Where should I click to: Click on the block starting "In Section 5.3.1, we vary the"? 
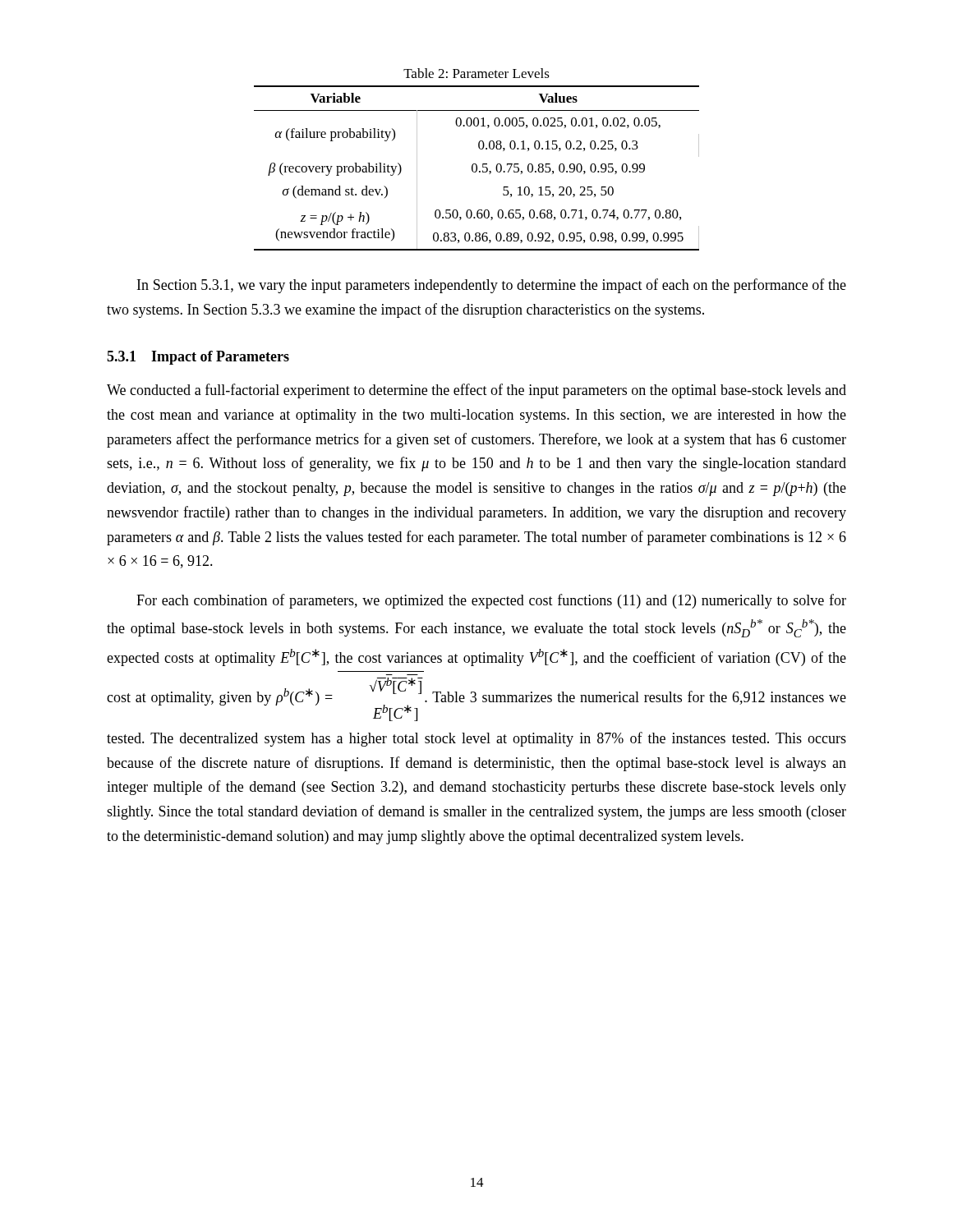476,297
